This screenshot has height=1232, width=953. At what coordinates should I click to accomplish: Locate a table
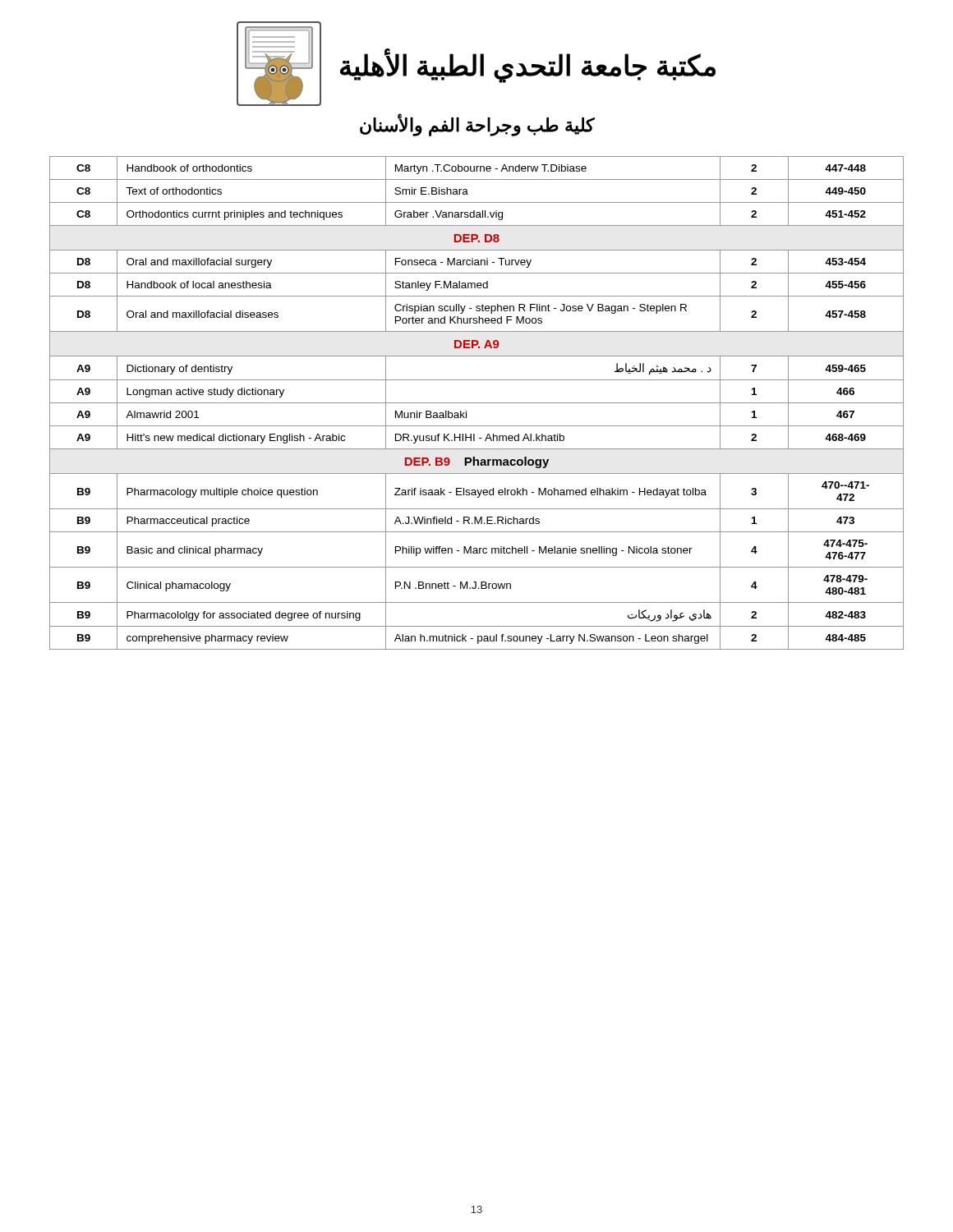tap(476, 403)
